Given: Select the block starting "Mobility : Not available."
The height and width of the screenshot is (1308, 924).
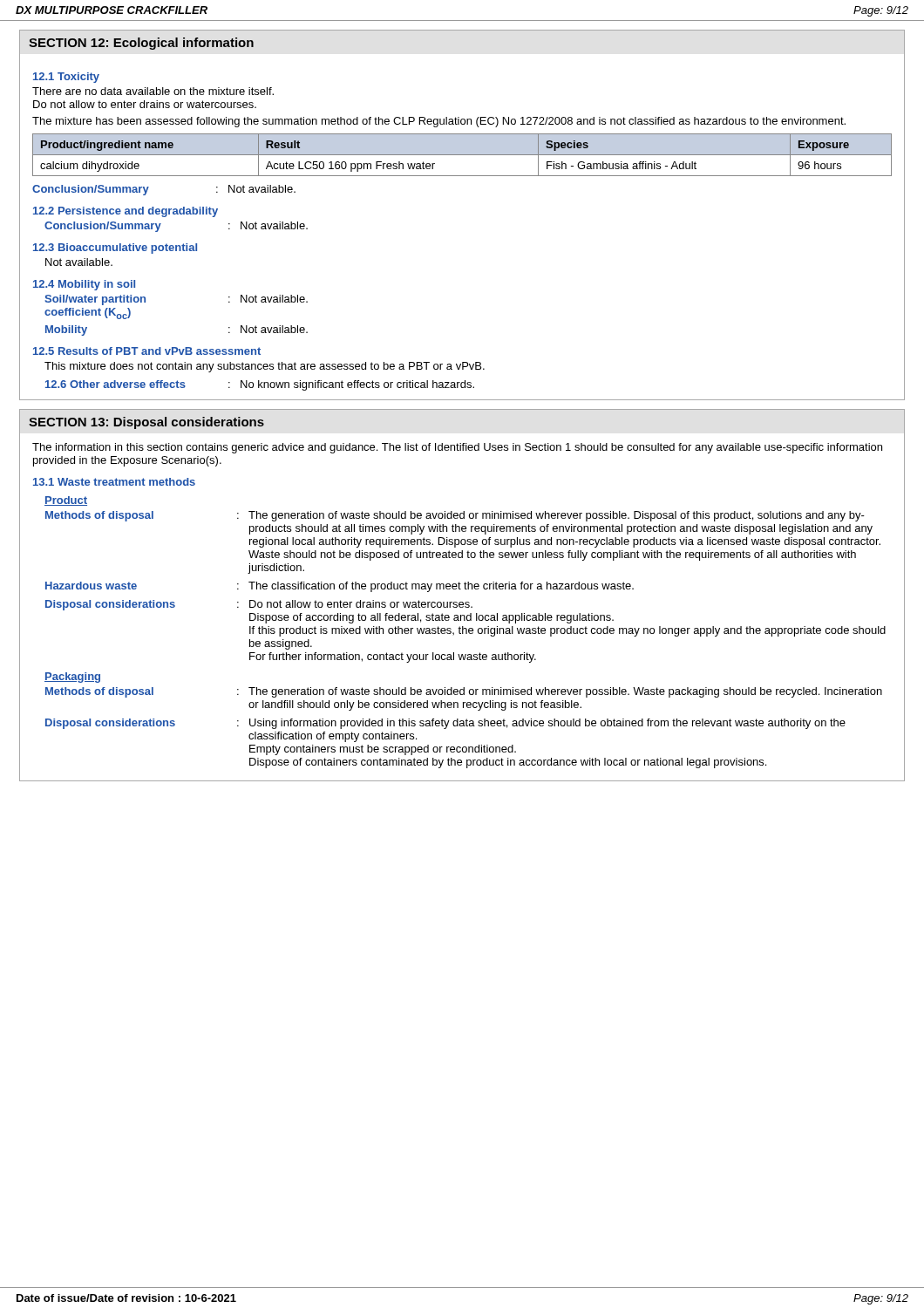Looking at the screenshot, I should coord(63,330).
